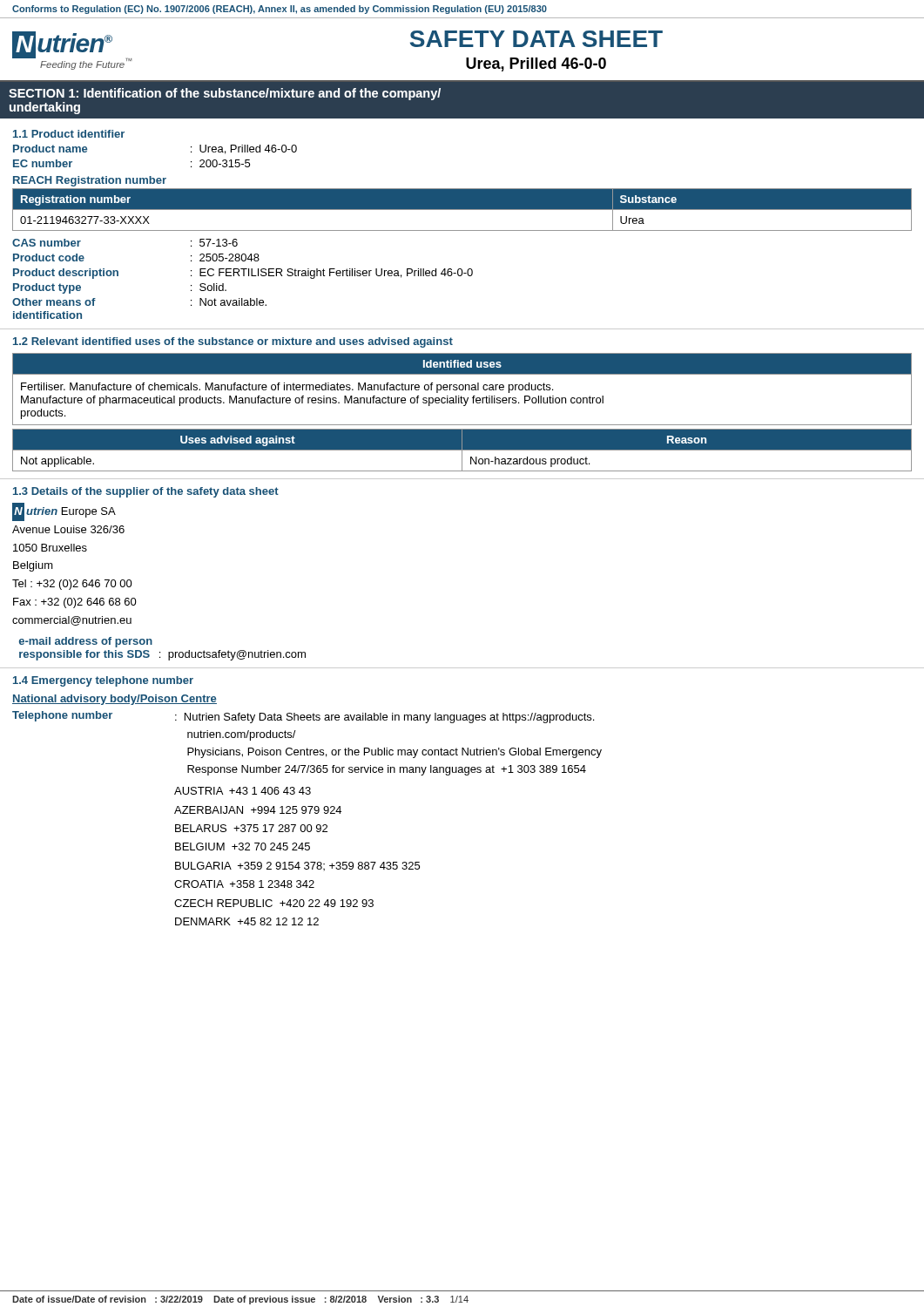924x1307 pixels.
Task: Find the block on this page that starts "Product code :"
Action: (47, 257)
